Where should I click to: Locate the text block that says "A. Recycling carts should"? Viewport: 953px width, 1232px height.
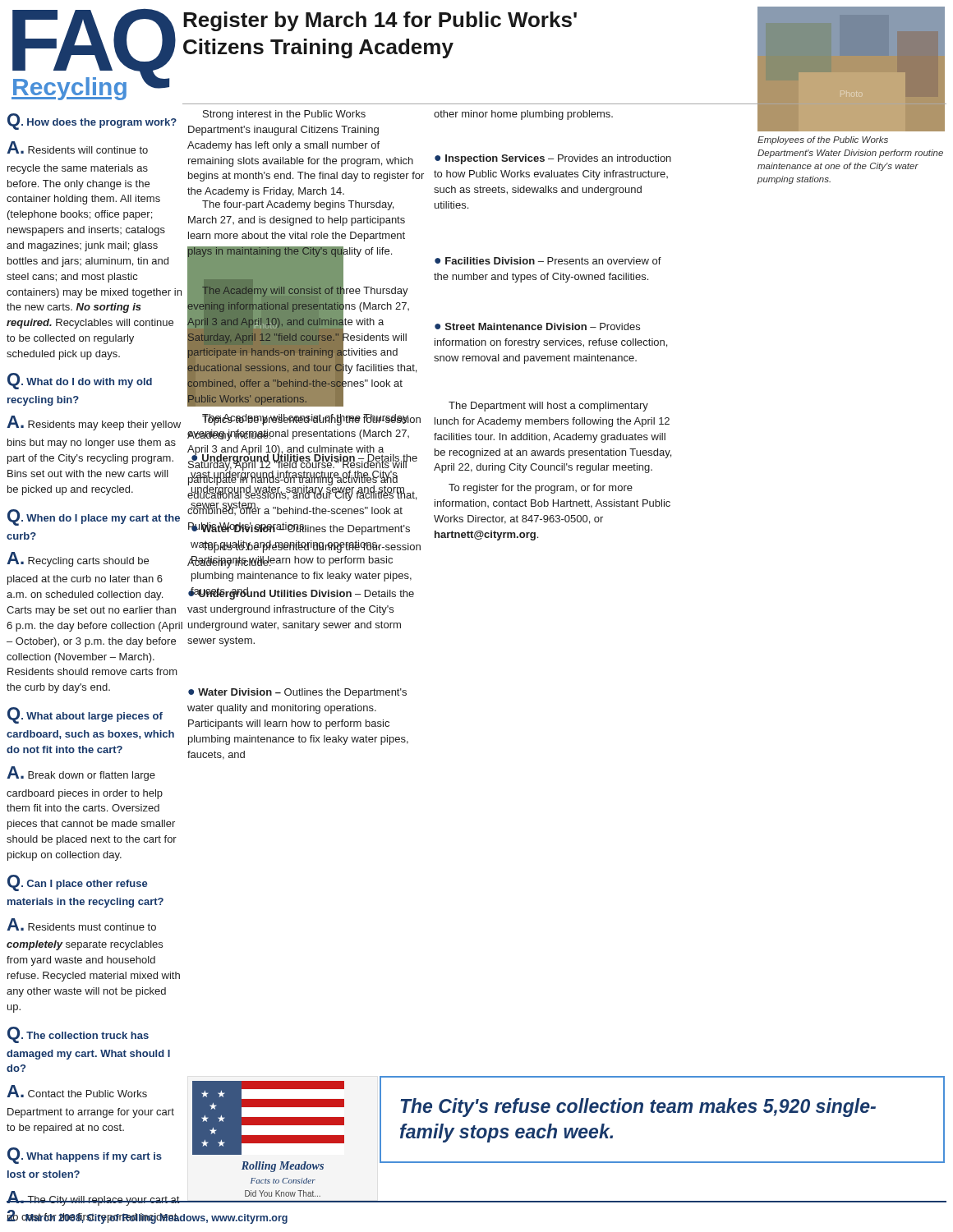pos(95,621)
